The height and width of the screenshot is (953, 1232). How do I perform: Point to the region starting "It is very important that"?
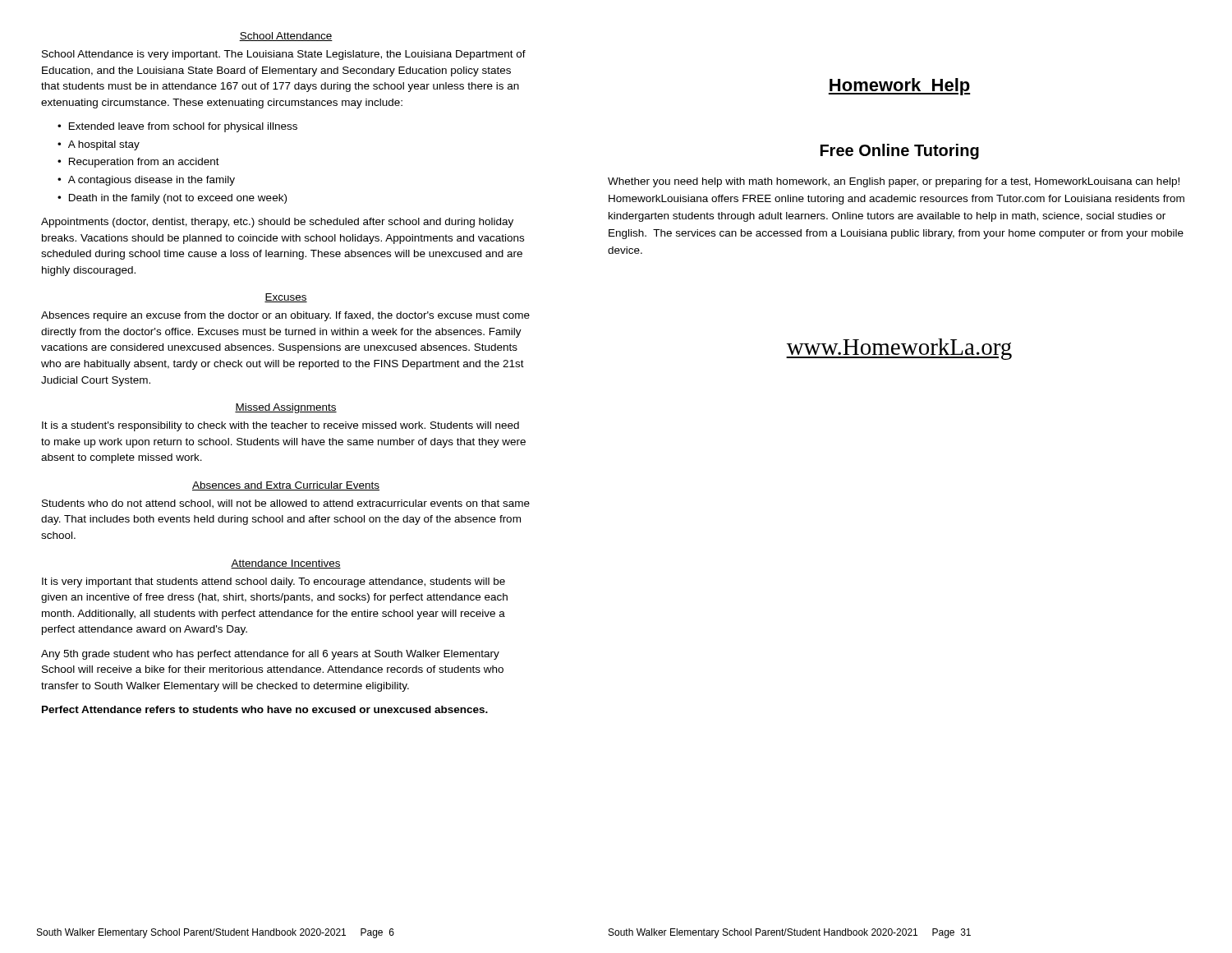[275, 605]
